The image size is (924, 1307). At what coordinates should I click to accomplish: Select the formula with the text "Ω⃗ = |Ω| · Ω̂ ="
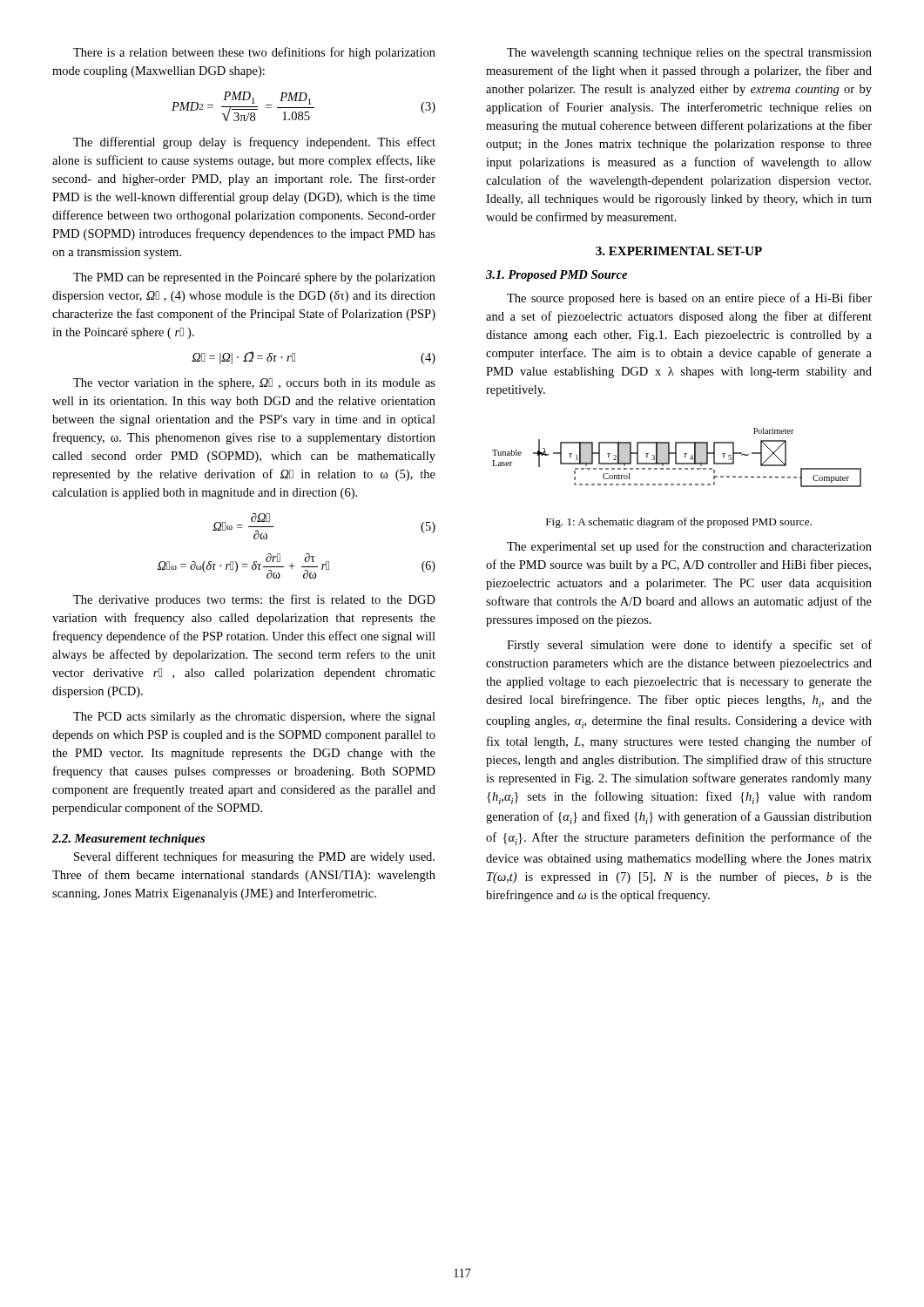[244, 357]
